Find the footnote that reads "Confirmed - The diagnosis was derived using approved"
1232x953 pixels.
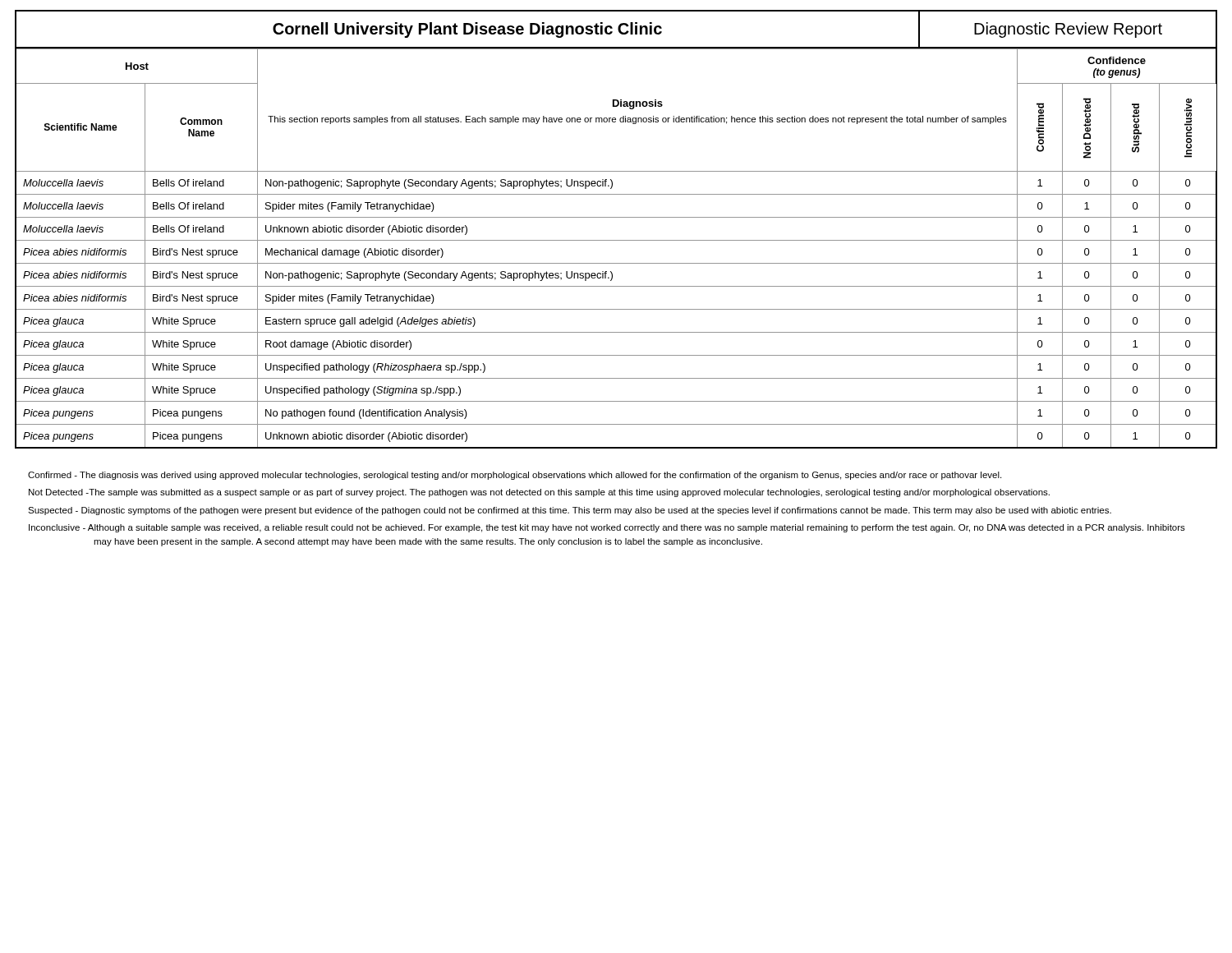(515, 475)
